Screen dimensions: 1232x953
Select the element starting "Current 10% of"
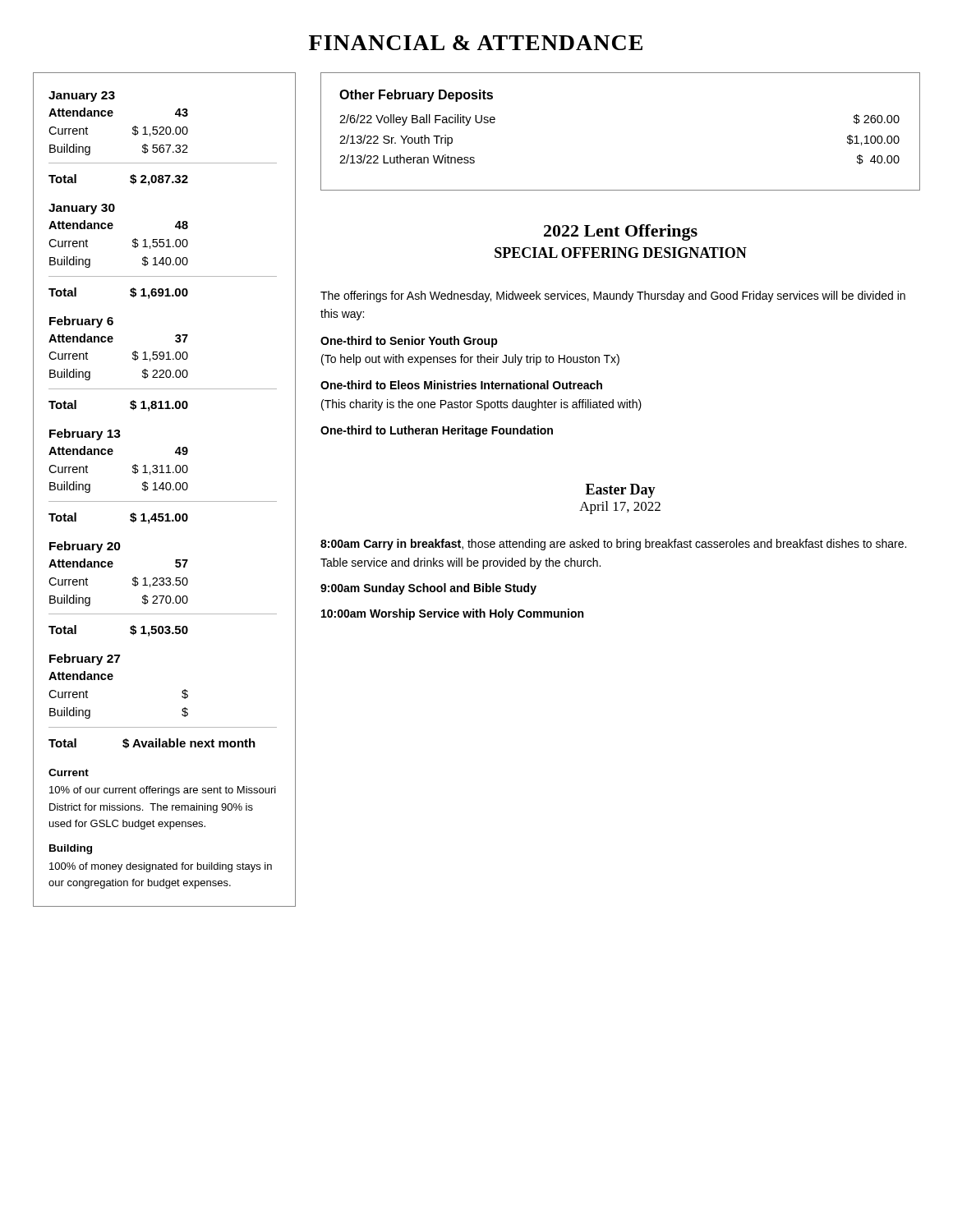[x=163, y=797]
